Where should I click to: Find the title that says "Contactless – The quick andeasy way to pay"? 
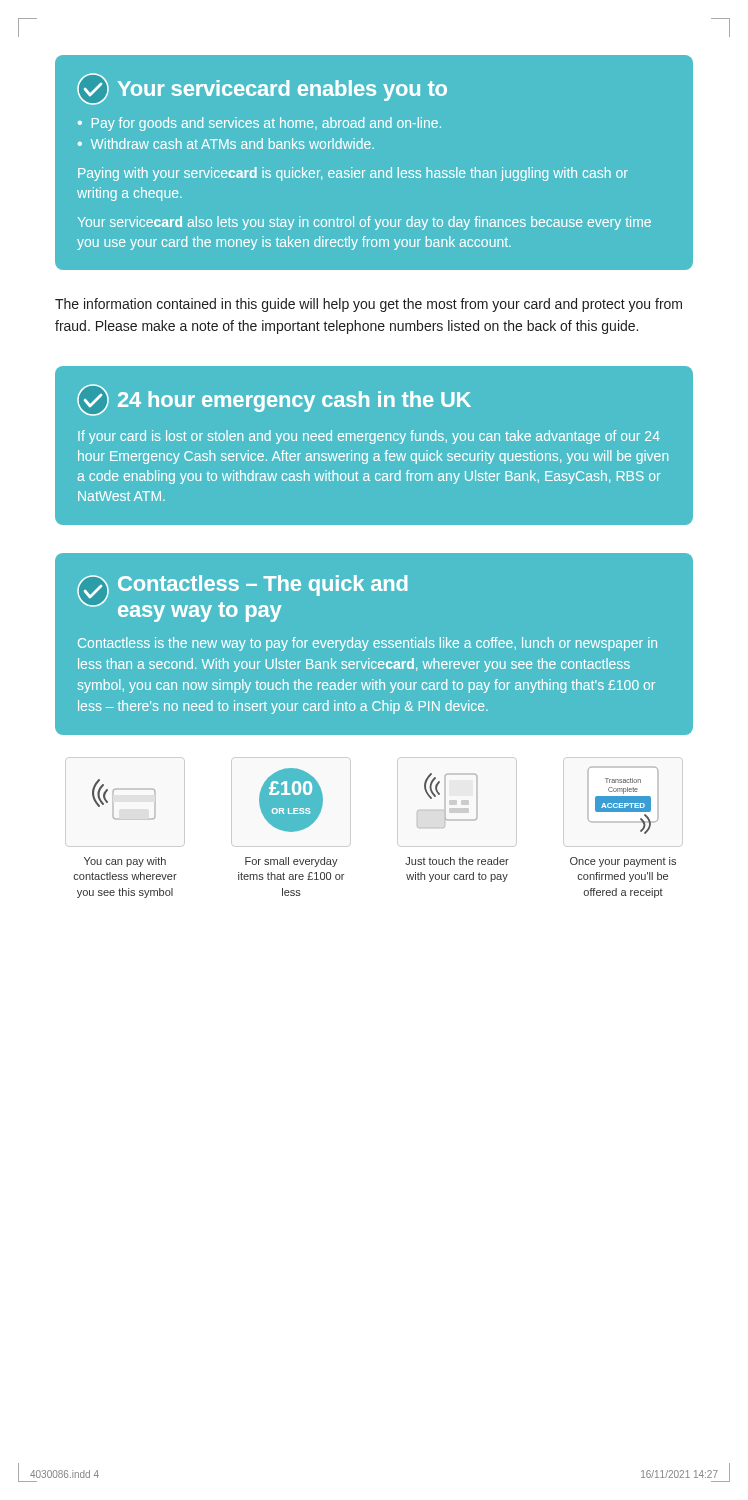click(x=374, y=644)
